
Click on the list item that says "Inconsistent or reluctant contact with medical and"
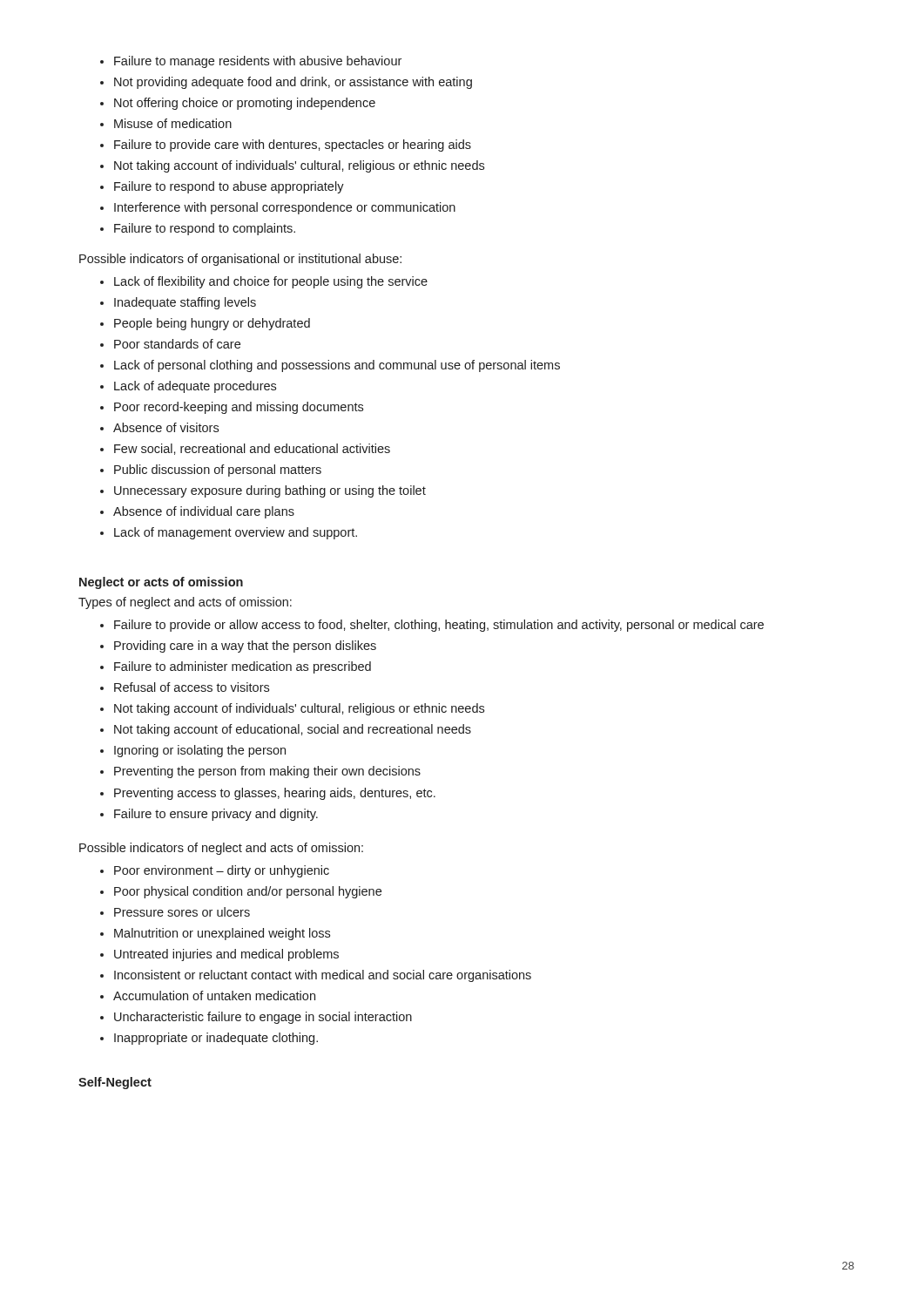pyautogui.click(x=471, y=975)
